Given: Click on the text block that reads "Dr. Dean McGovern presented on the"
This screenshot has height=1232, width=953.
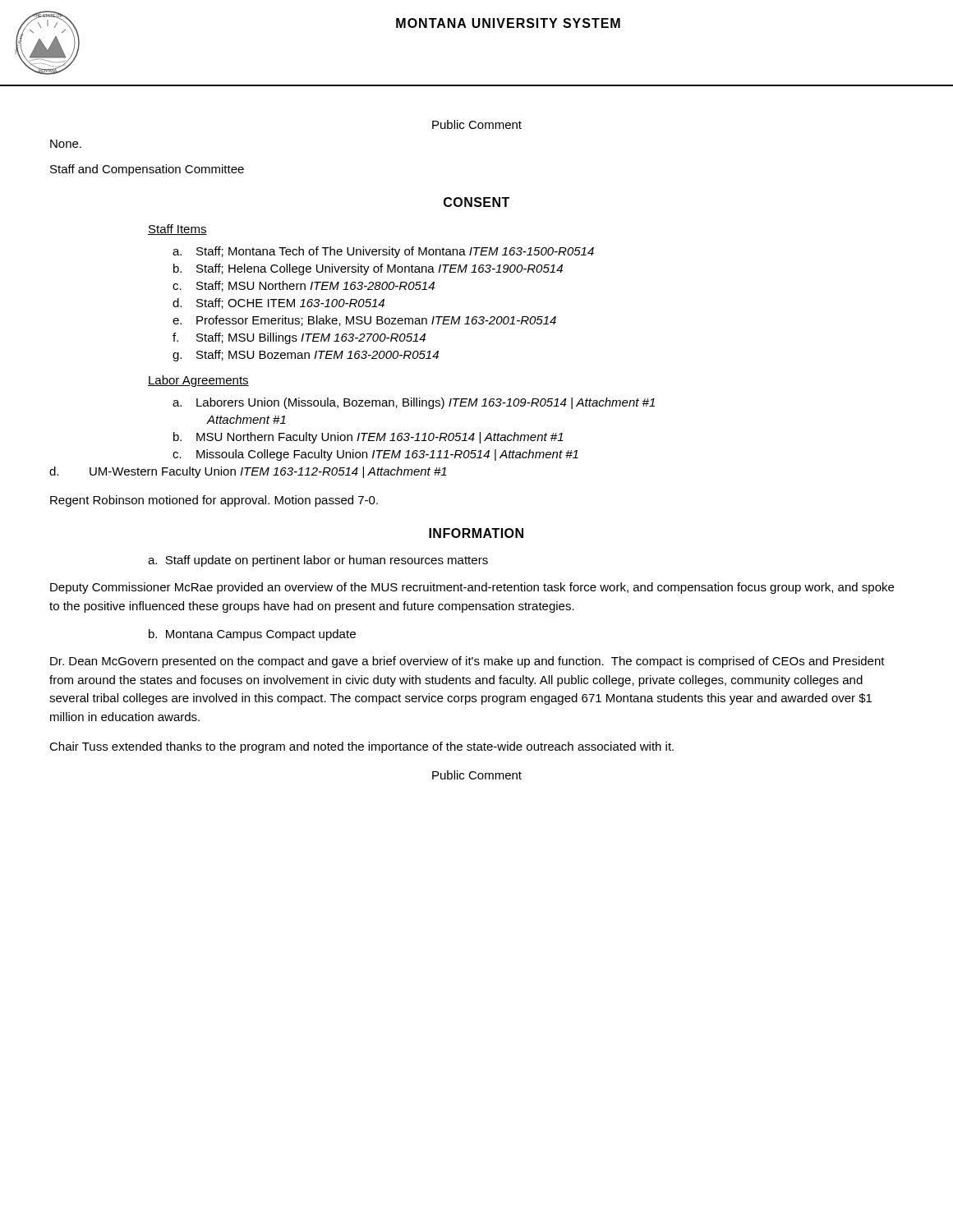Looking at the screenshot, I should [467, 689].
